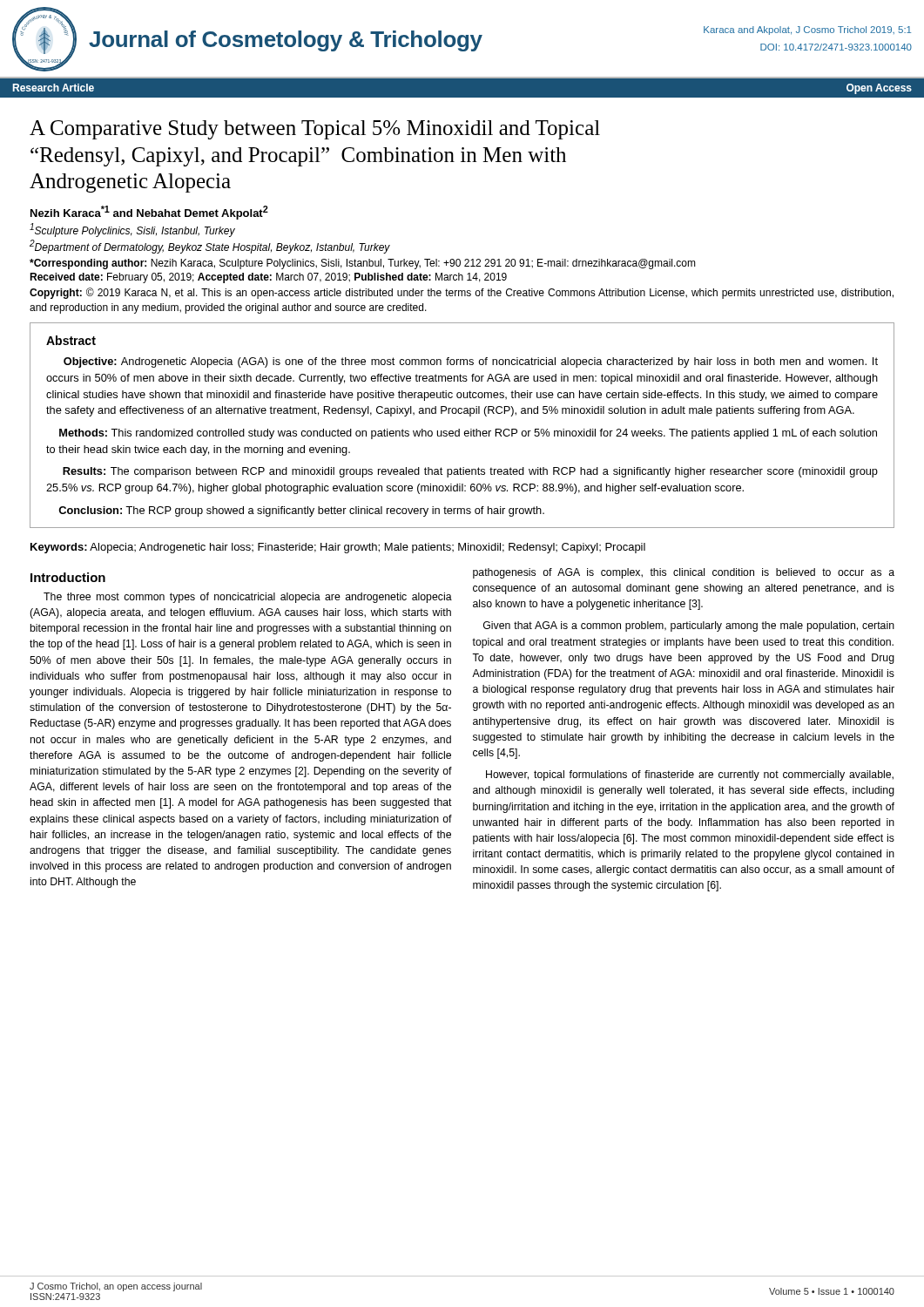Where is the passage that starts "2Department of Dermatology, Beykoz State Hospital,"?

[x=210, y=246]
